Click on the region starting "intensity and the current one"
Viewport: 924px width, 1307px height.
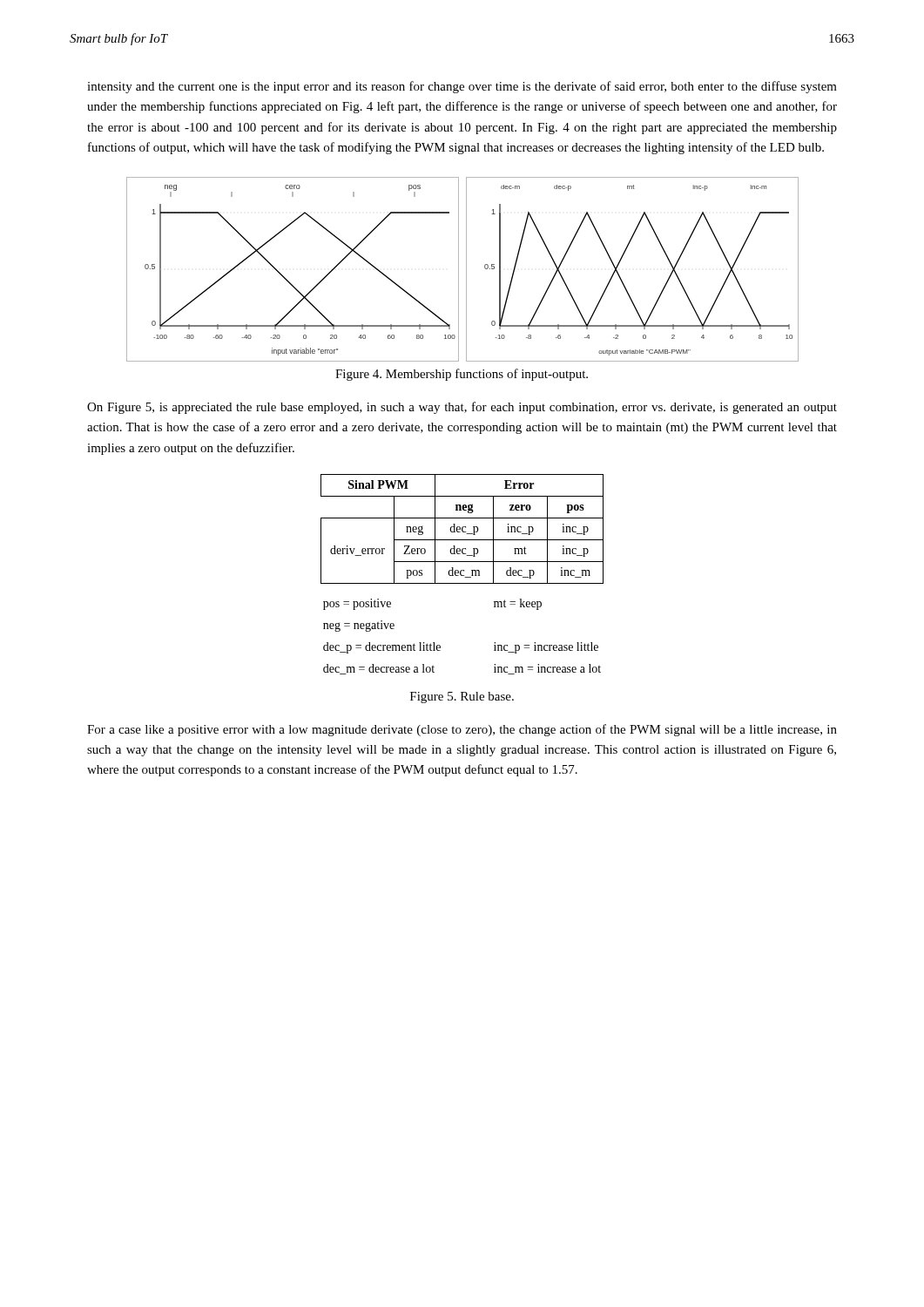pos(462,117)
